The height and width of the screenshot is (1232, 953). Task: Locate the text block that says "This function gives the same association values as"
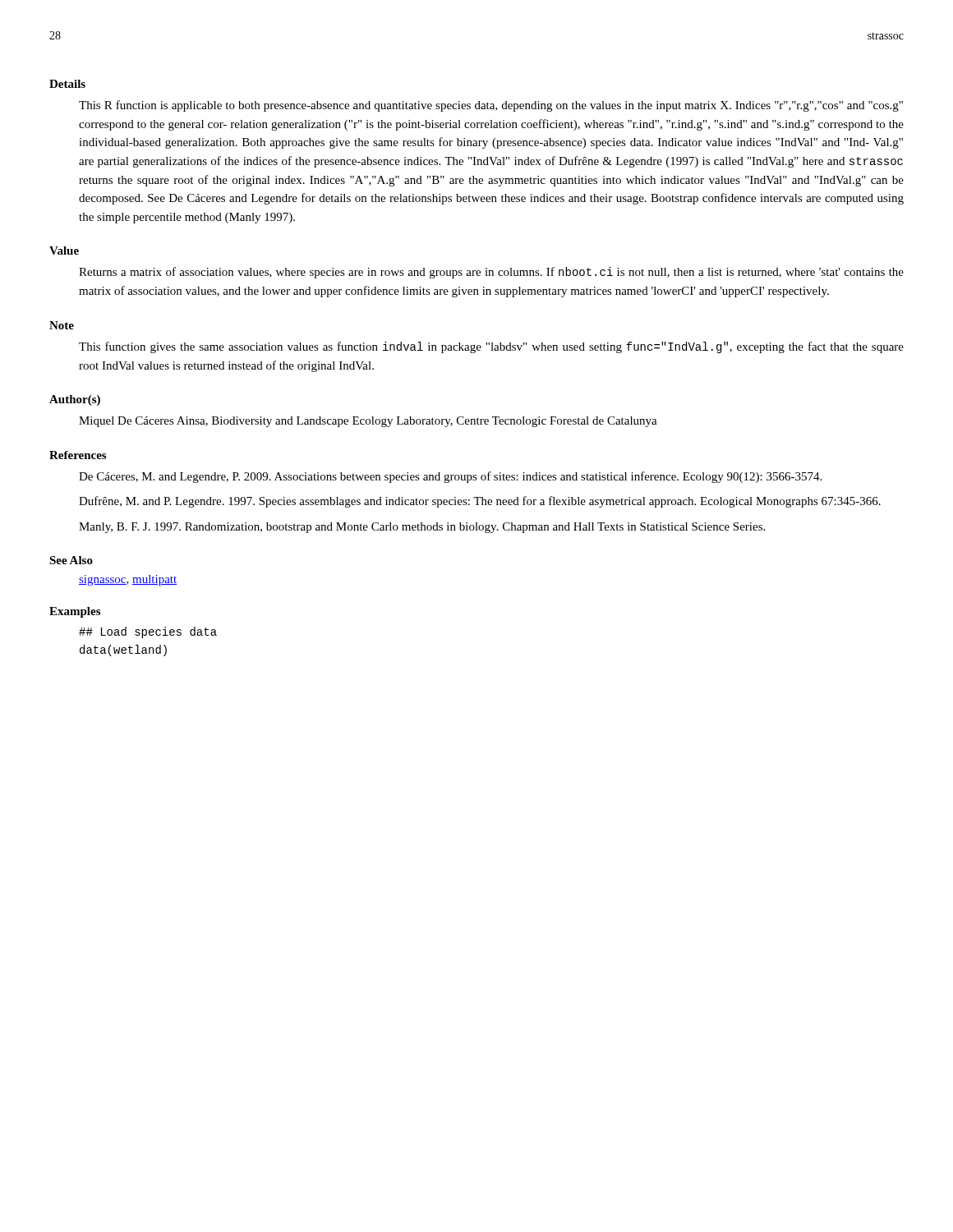pos(491,356)
